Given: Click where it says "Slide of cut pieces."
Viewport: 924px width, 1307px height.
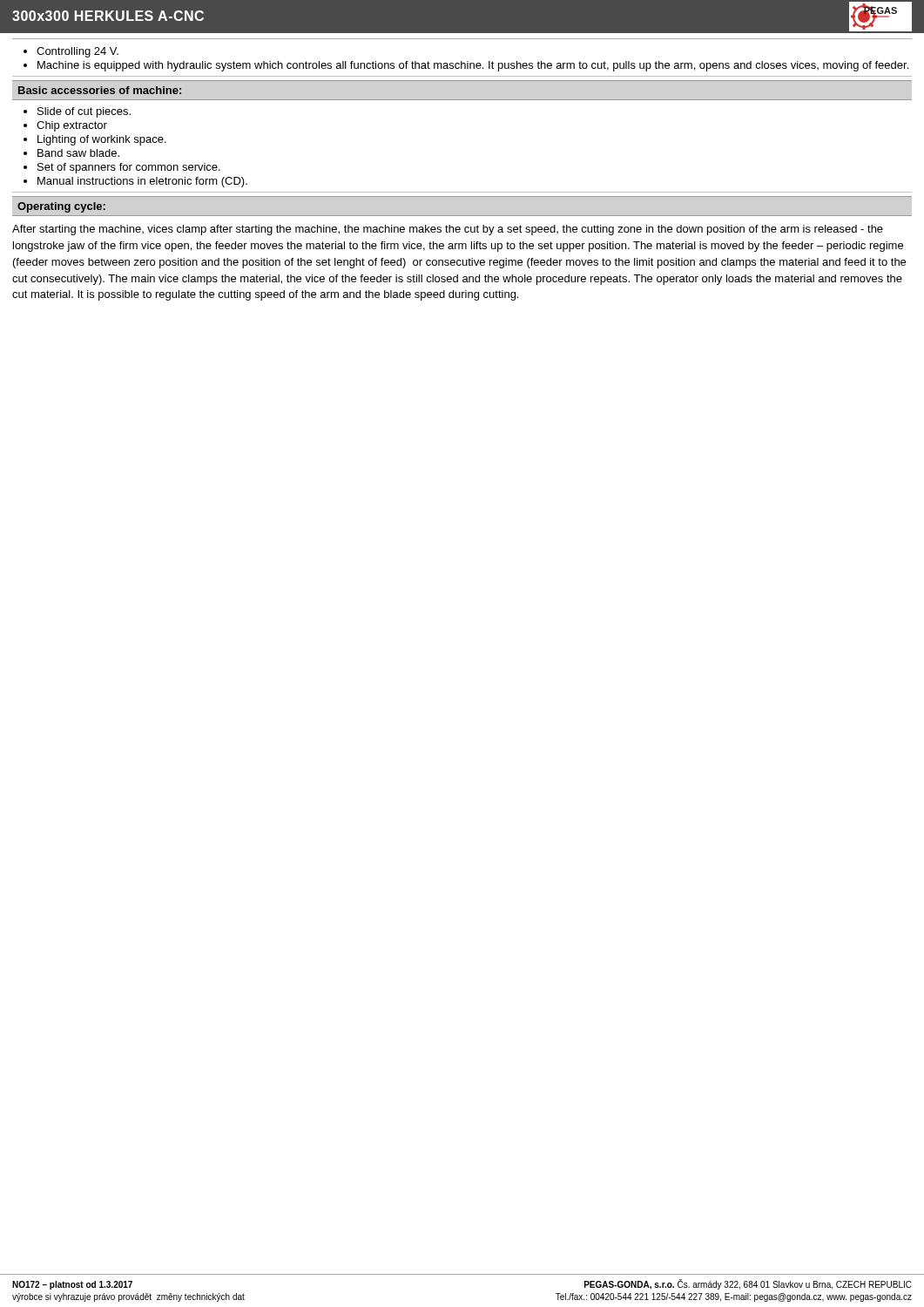Looking at the screenshot, I should click(x=462, y=111).
